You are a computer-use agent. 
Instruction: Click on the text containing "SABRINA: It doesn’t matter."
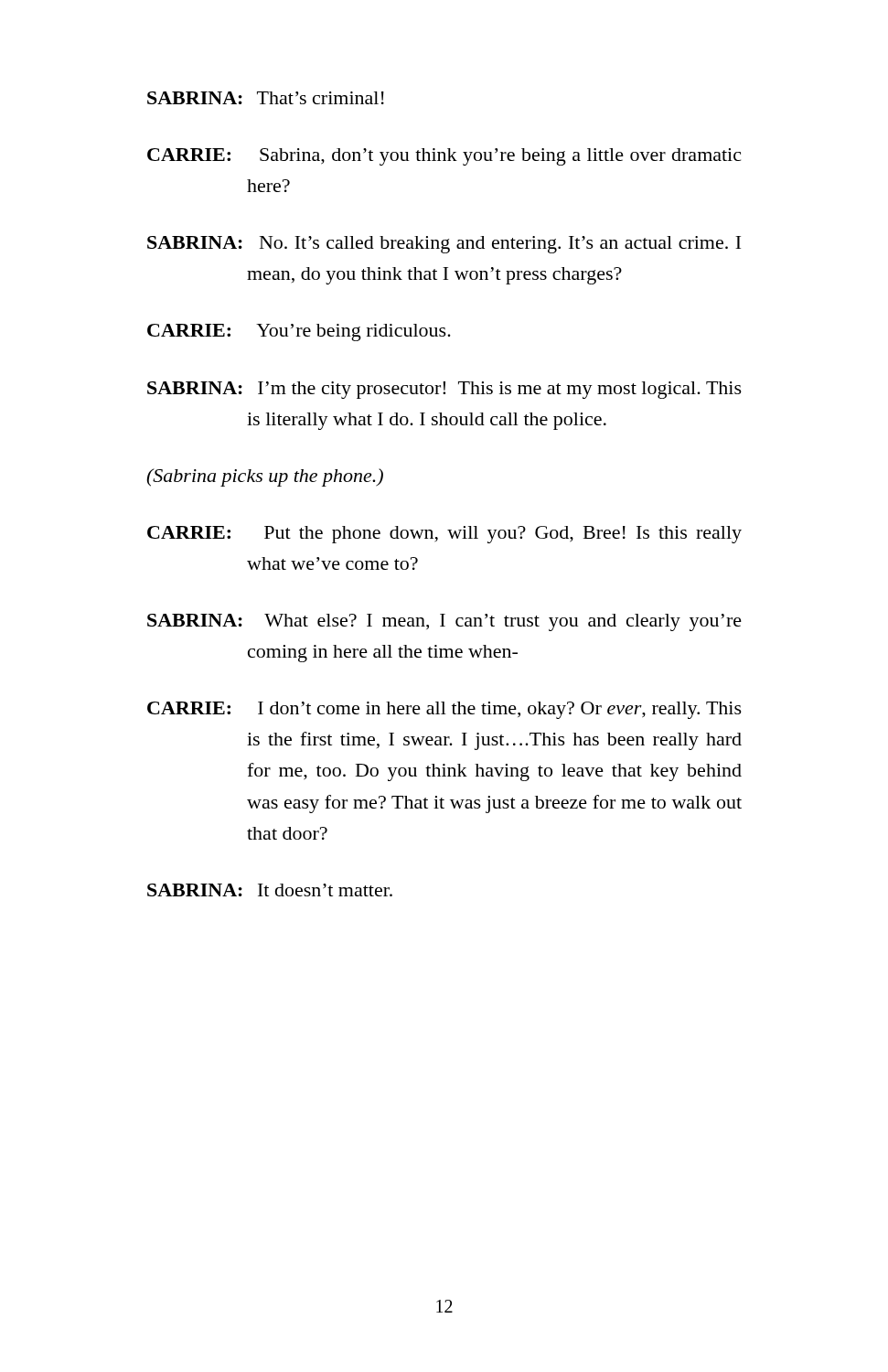click(x=270, y=890)
